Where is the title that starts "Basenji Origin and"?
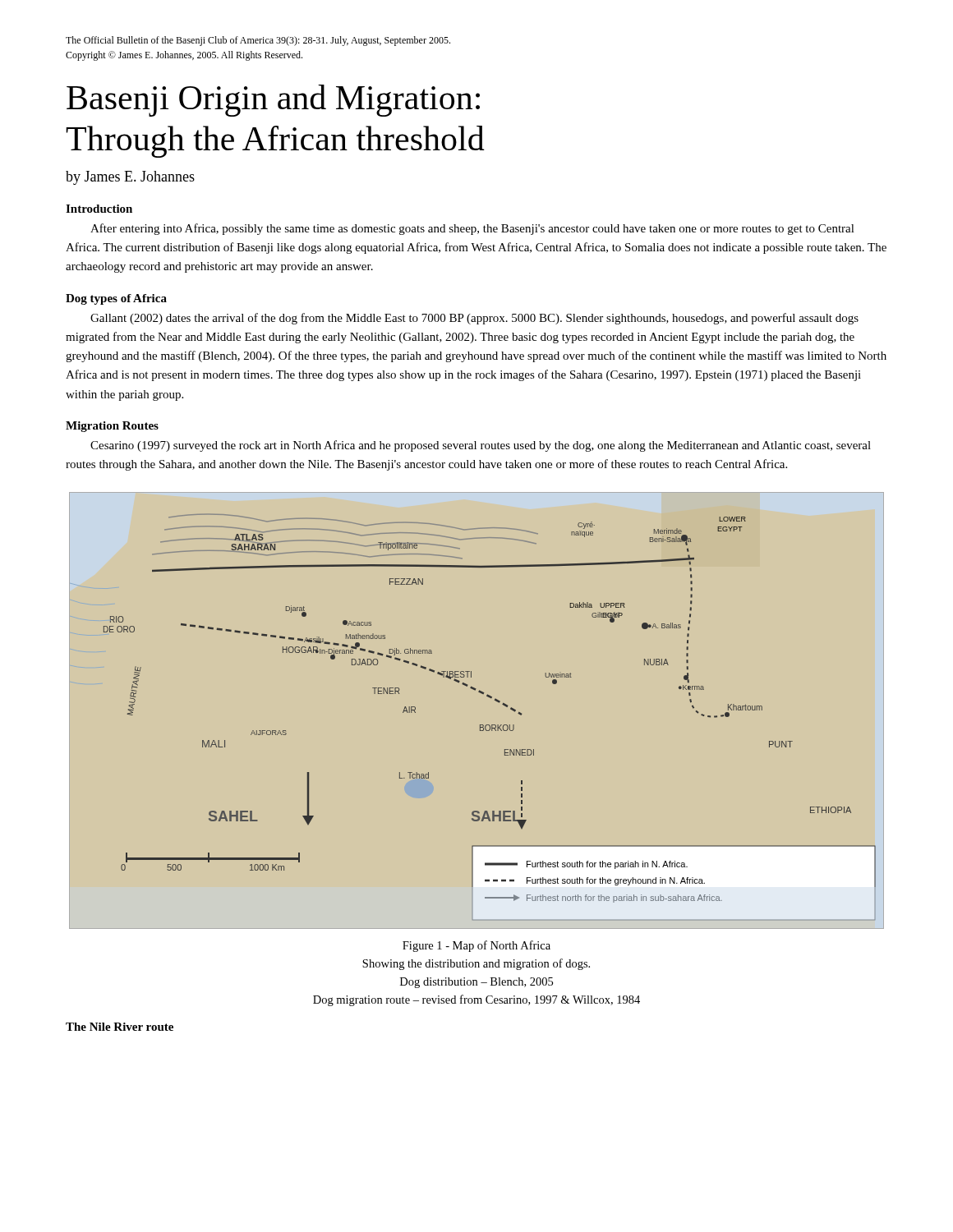Screen dimensions: 1232x953 (476, 119)
